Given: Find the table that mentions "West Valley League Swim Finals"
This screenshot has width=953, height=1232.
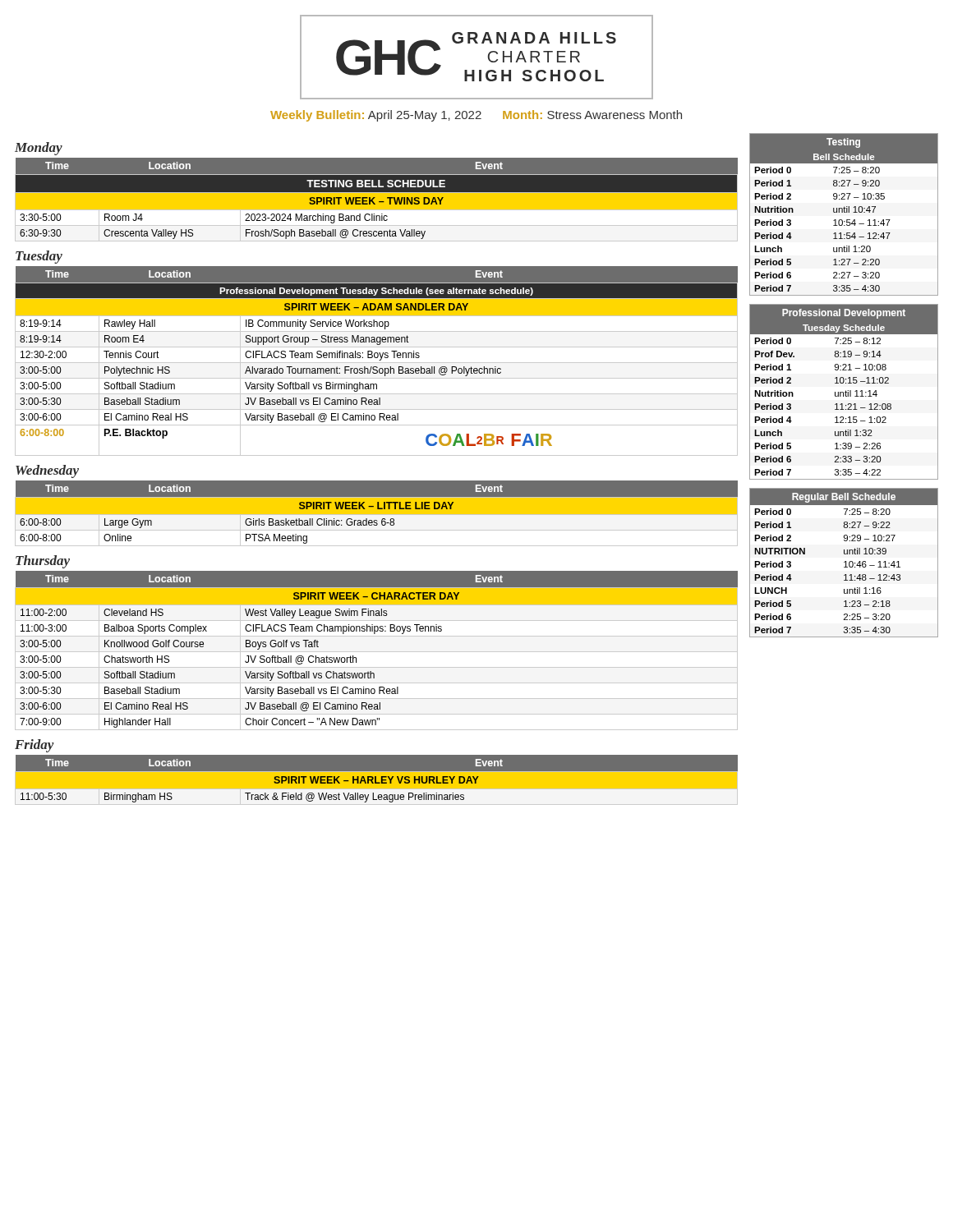Looking at the screenshot, I should 376,650.
